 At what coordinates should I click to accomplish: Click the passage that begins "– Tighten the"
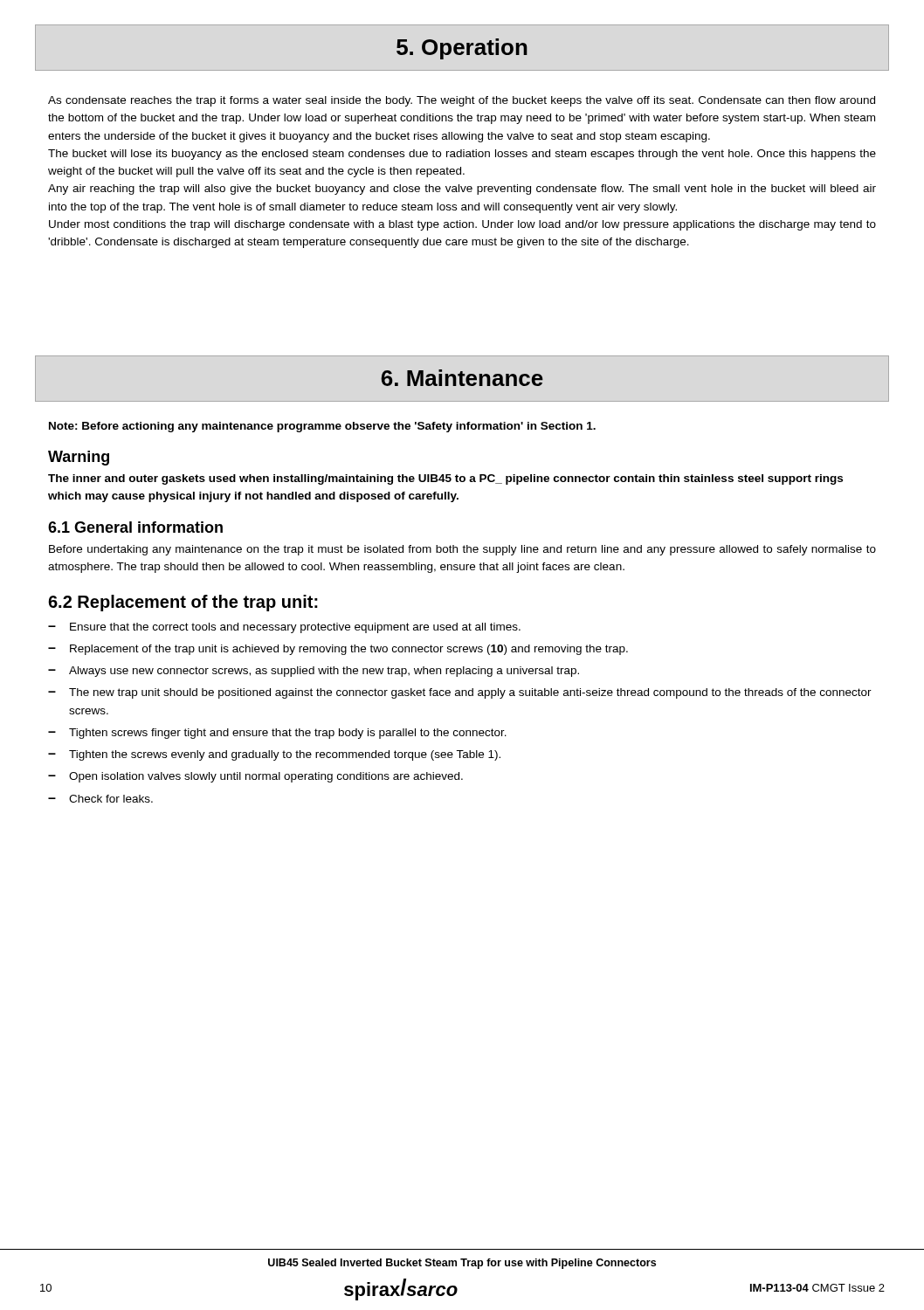[x=462, y=754]
